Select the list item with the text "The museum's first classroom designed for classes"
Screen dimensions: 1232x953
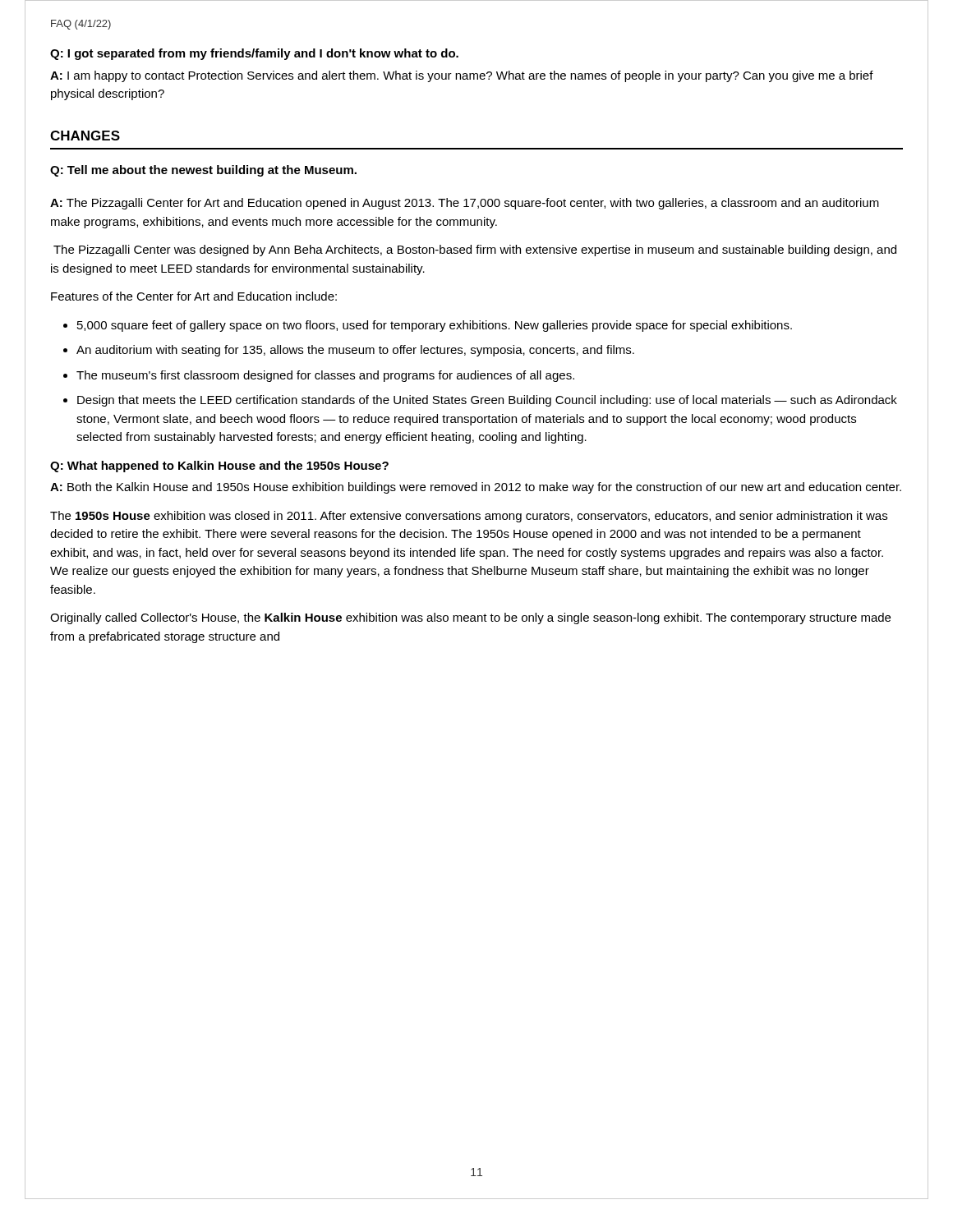pyautogui.click(x=326, y=375)
